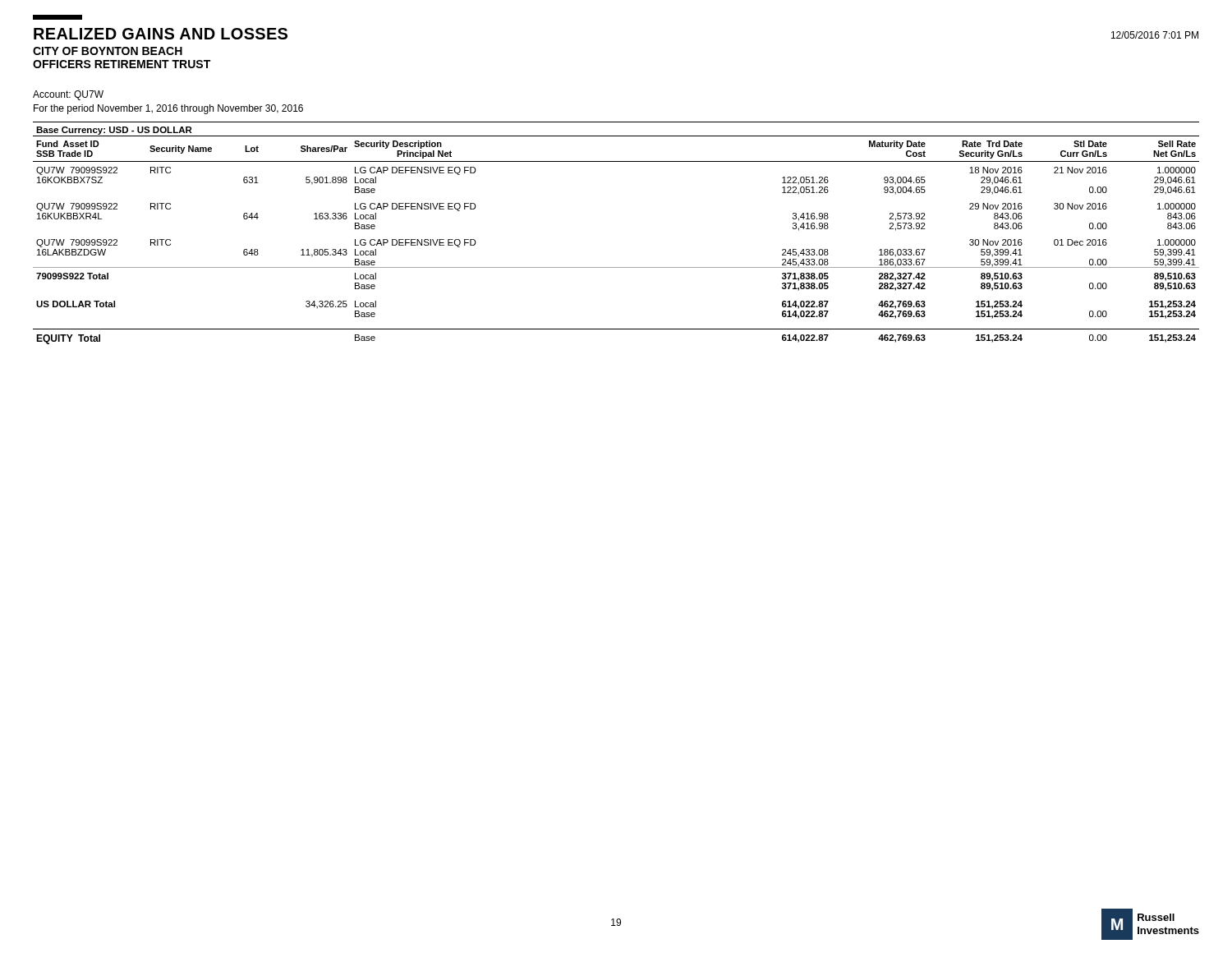1232x953 pixels.
Task: Navigate to the text starting "Account: QU7W"
Action: [x=68, y=94]
